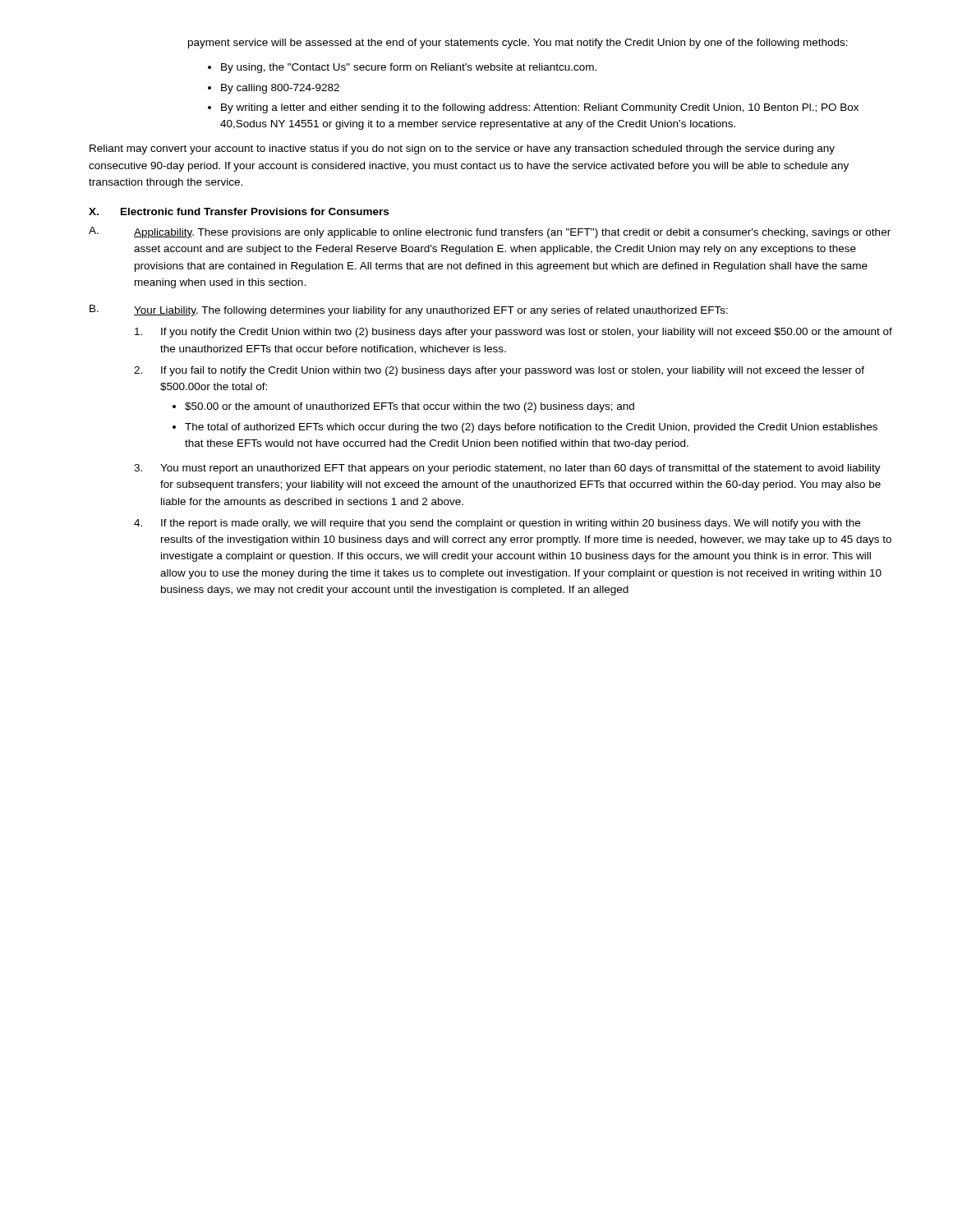Point to the block beginning "If the report is made orally, we"
Screen dimensions: 1232x953
point(526,556)
